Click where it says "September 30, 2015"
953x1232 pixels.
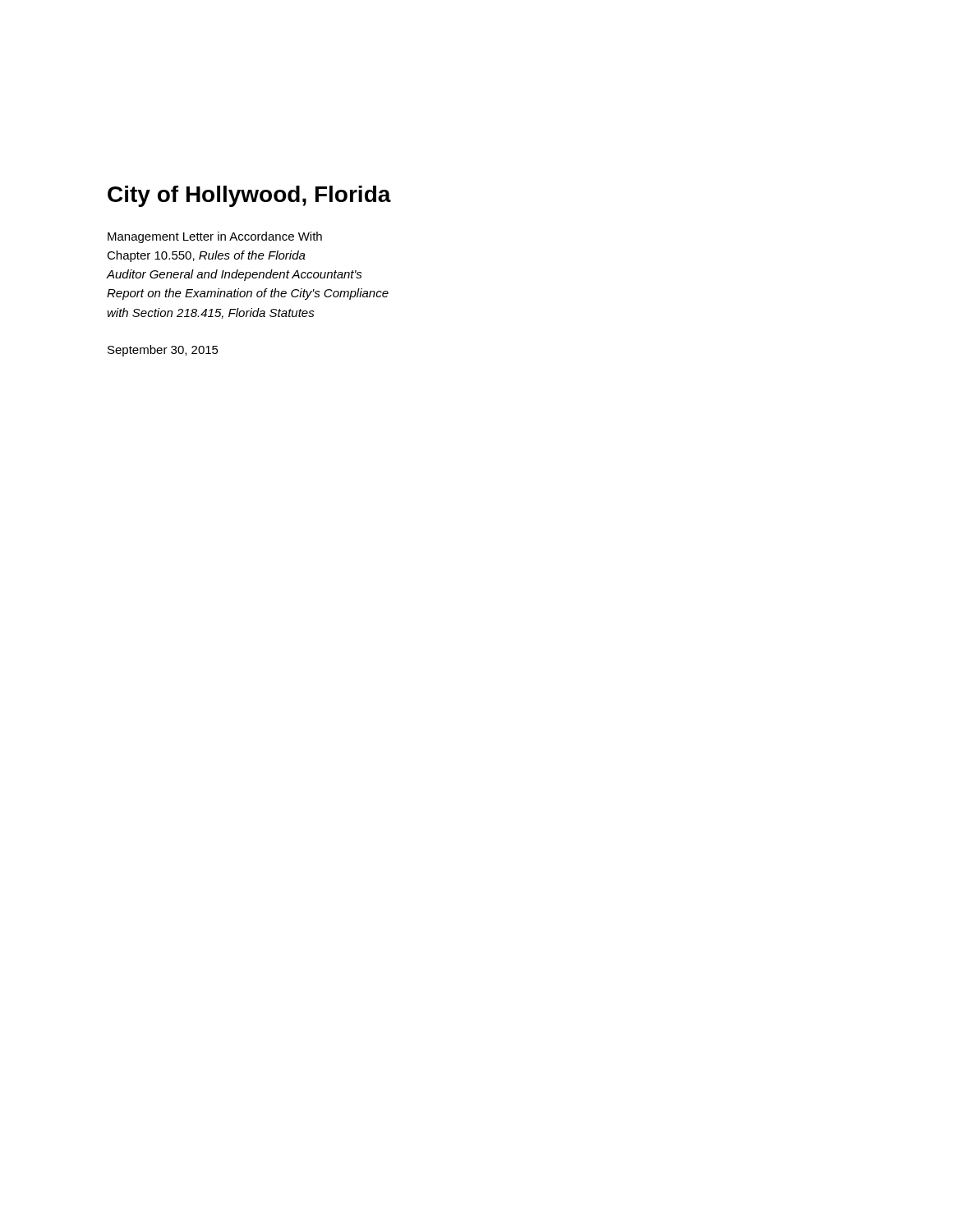tap(163, 349)
